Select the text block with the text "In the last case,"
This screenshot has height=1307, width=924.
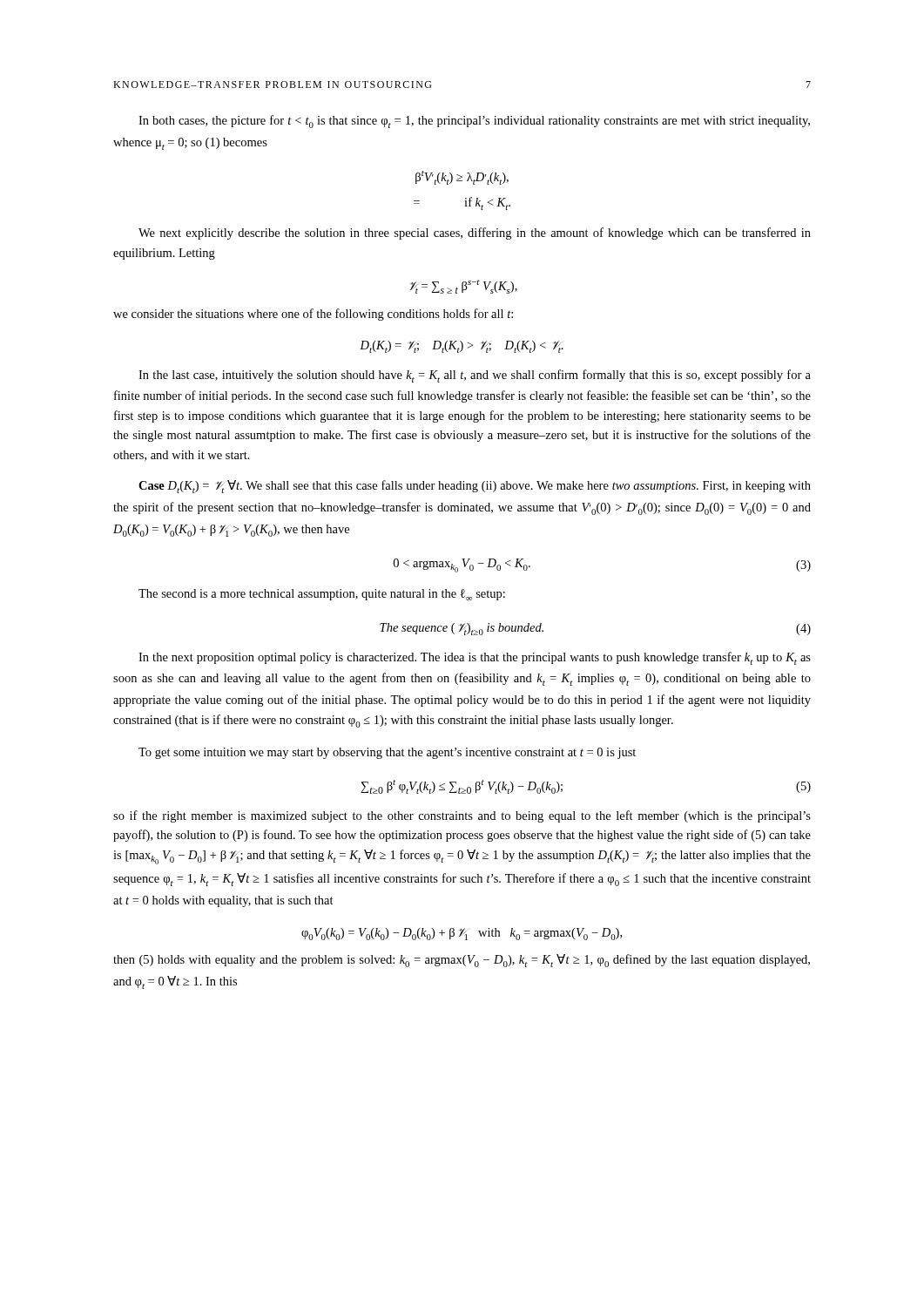462,415
